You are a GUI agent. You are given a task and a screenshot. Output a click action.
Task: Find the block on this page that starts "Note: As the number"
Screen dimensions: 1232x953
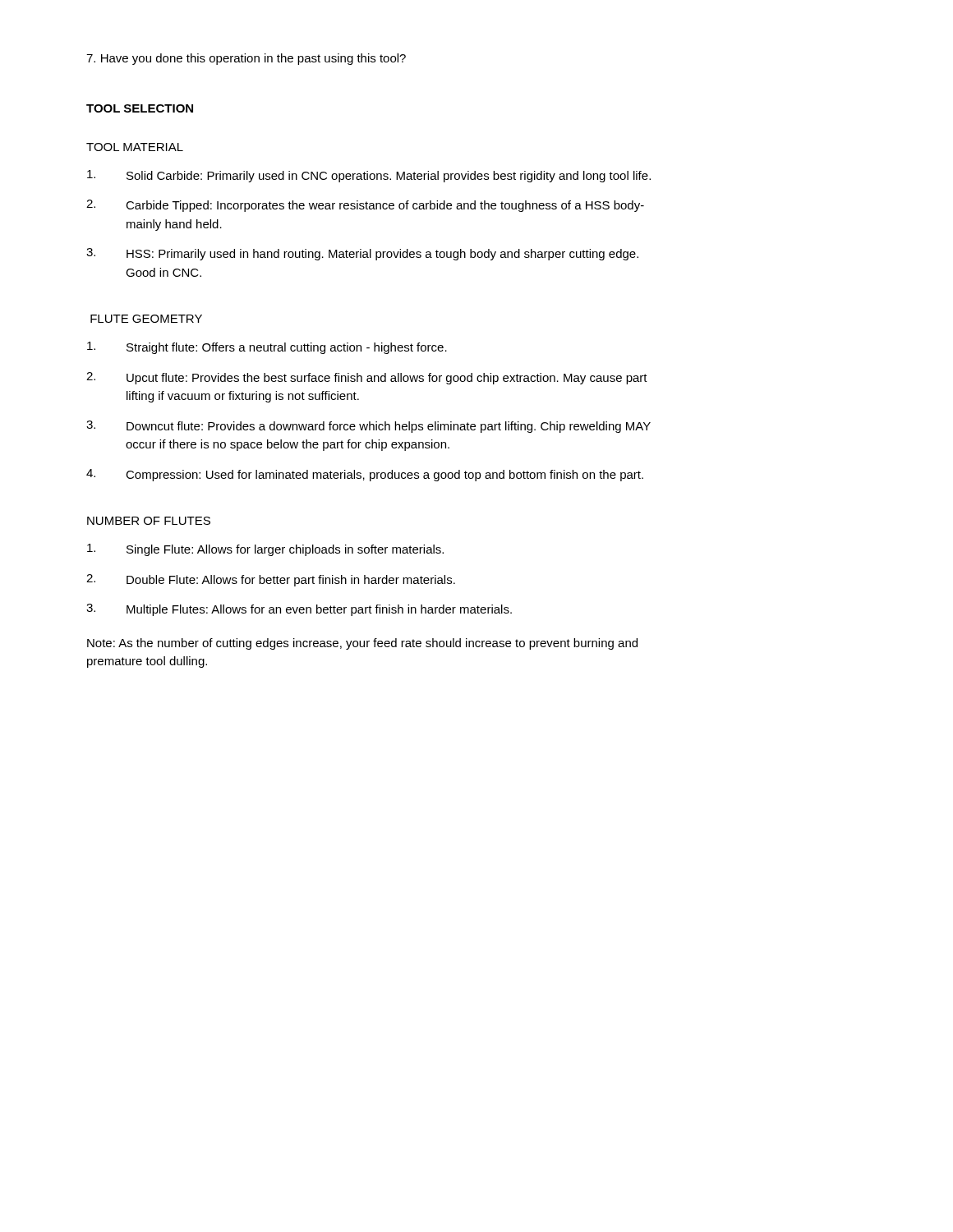[x=362, y=652]
